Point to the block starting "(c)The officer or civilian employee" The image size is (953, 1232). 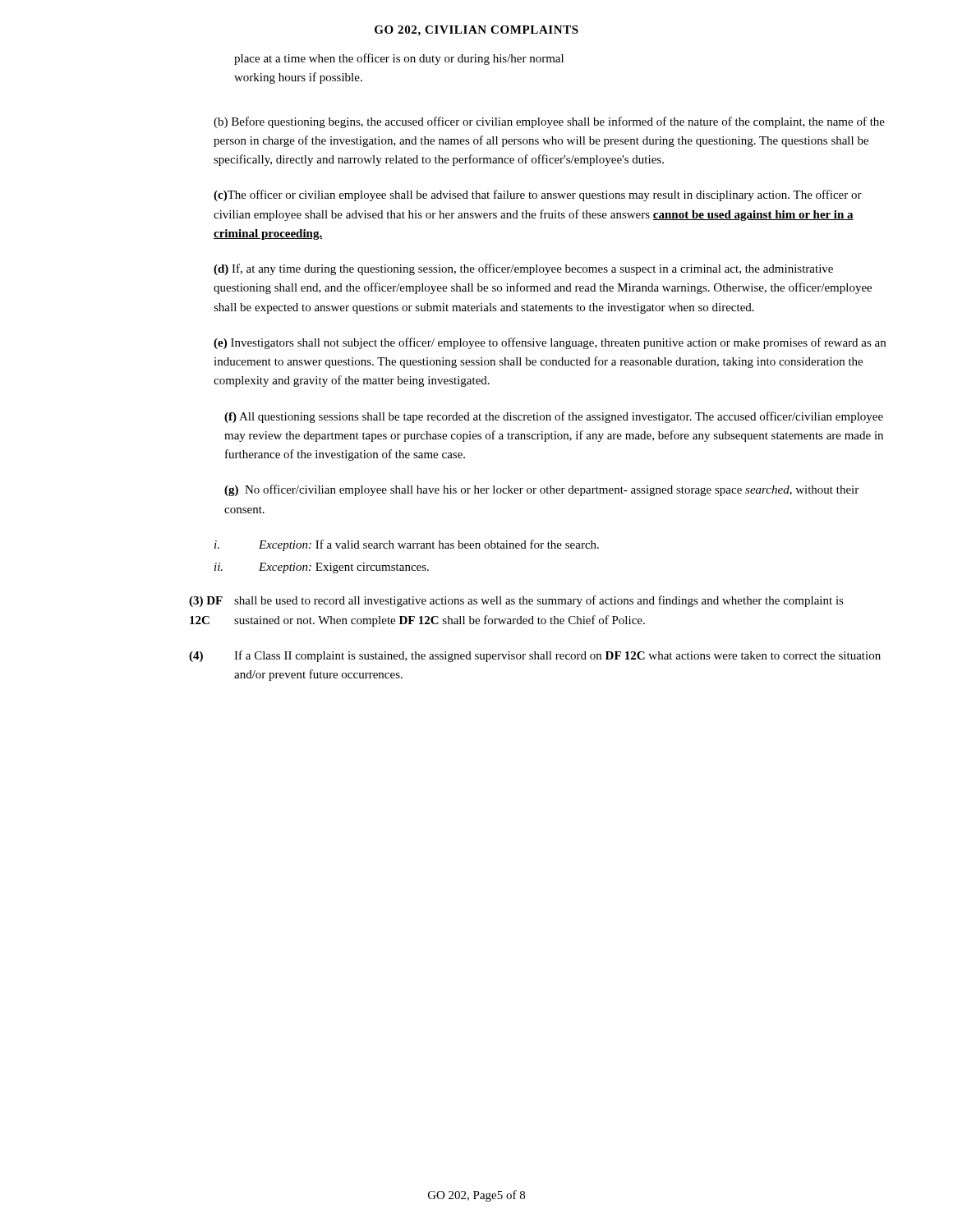click(x=537, y=214)
